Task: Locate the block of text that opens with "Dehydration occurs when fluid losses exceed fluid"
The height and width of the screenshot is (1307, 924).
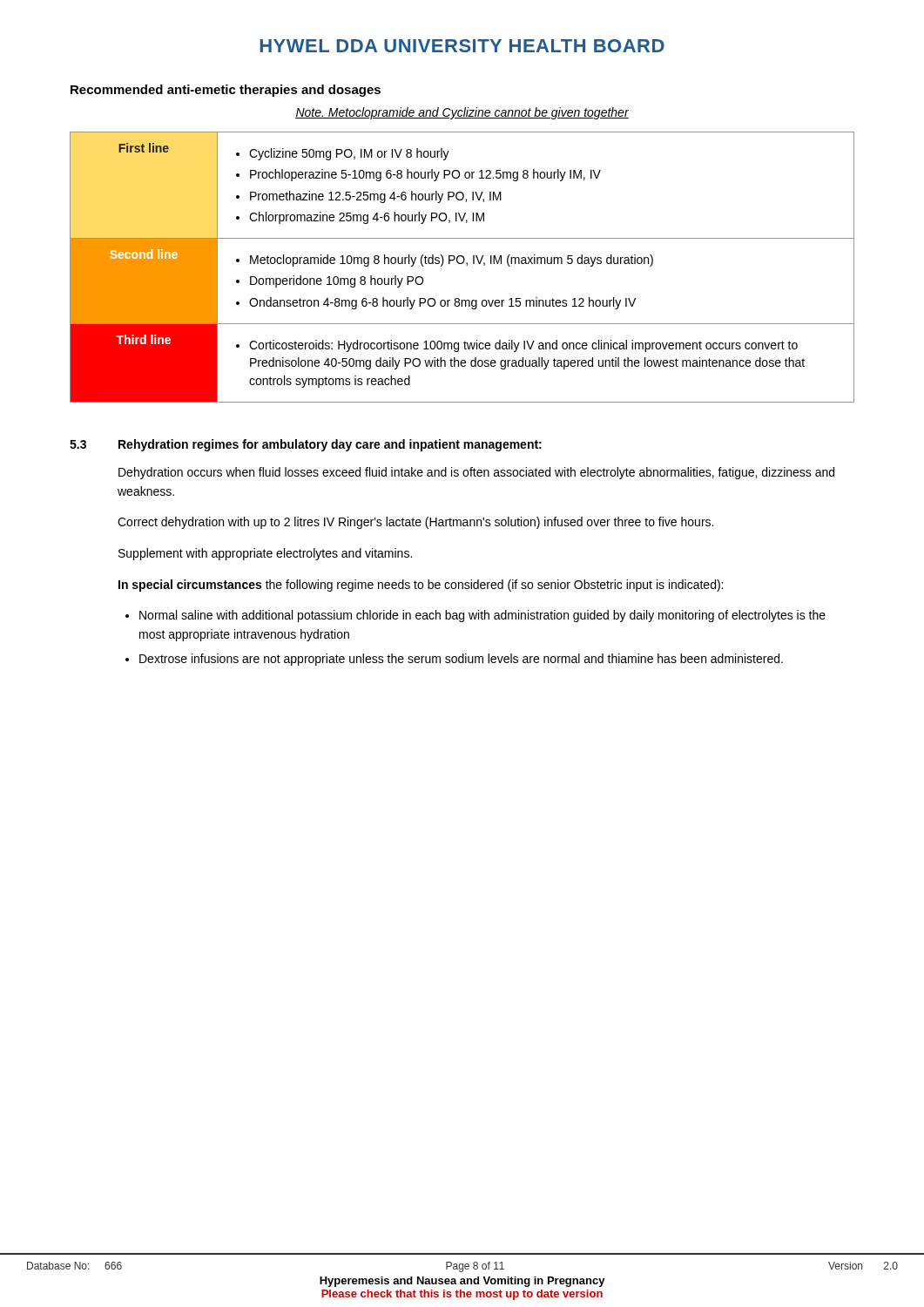Action: coord(476,482)
